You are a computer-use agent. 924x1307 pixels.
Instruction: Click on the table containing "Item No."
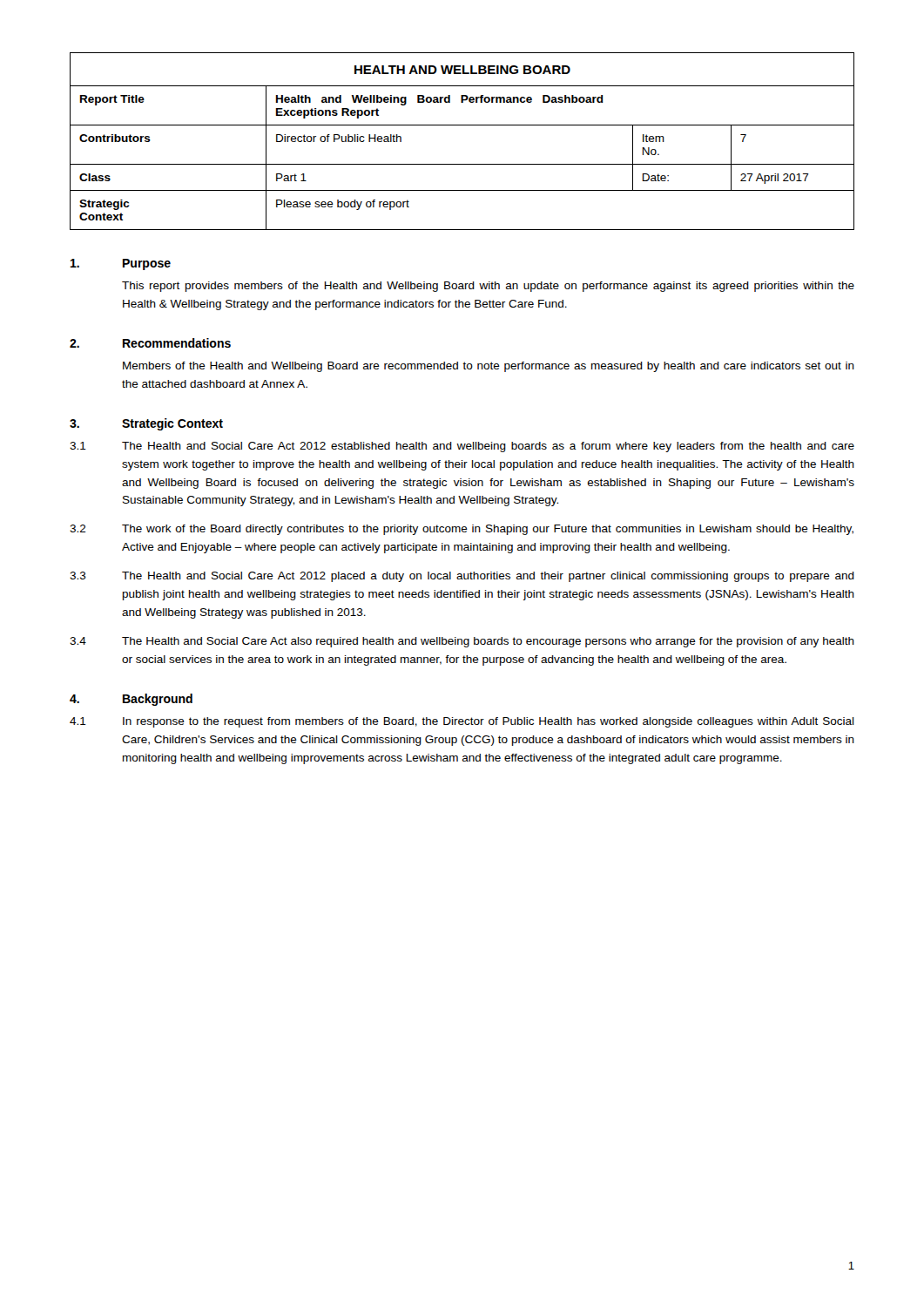click(462, 141)
